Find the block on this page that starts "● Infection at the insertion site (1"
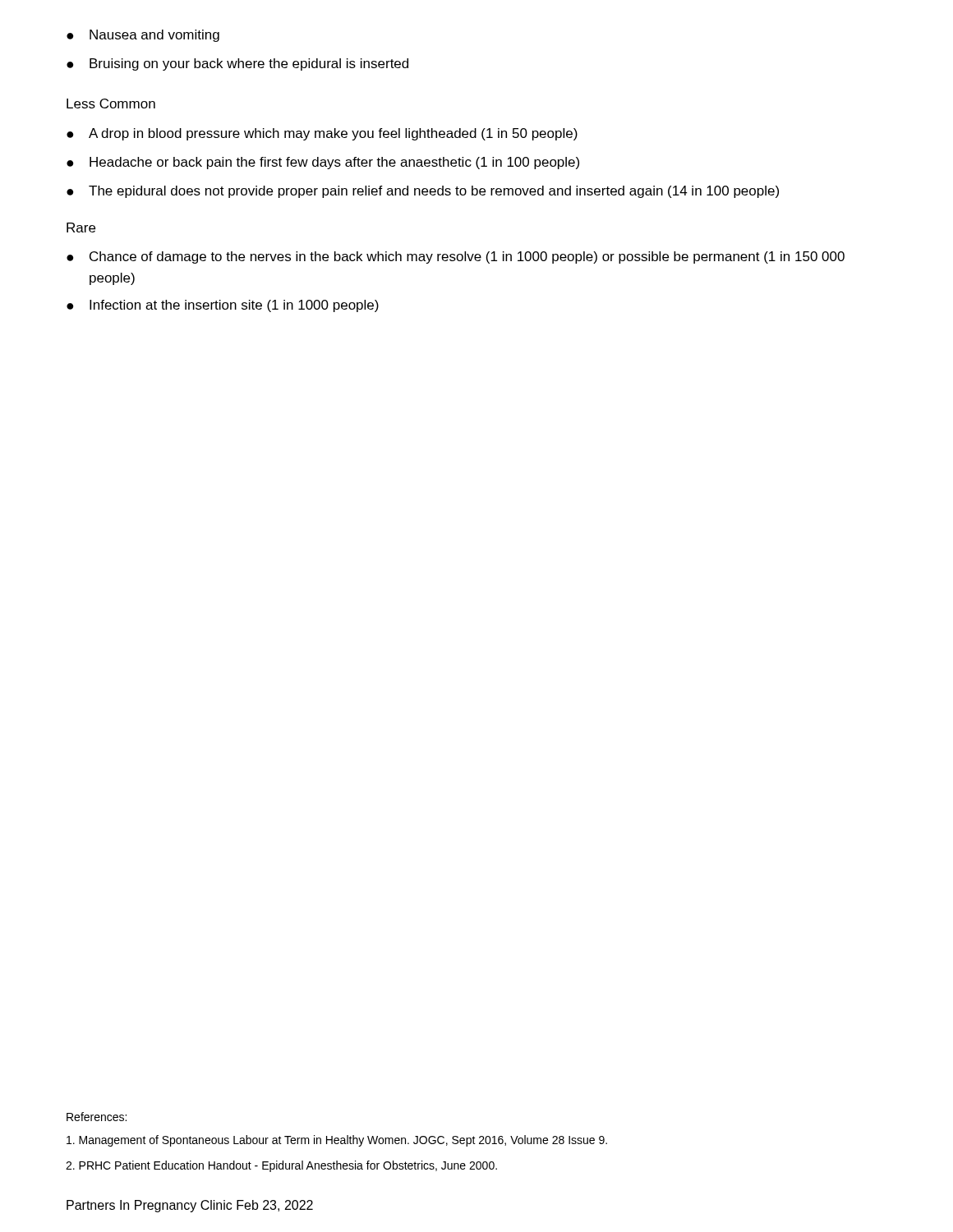 [x=223, y=306]
